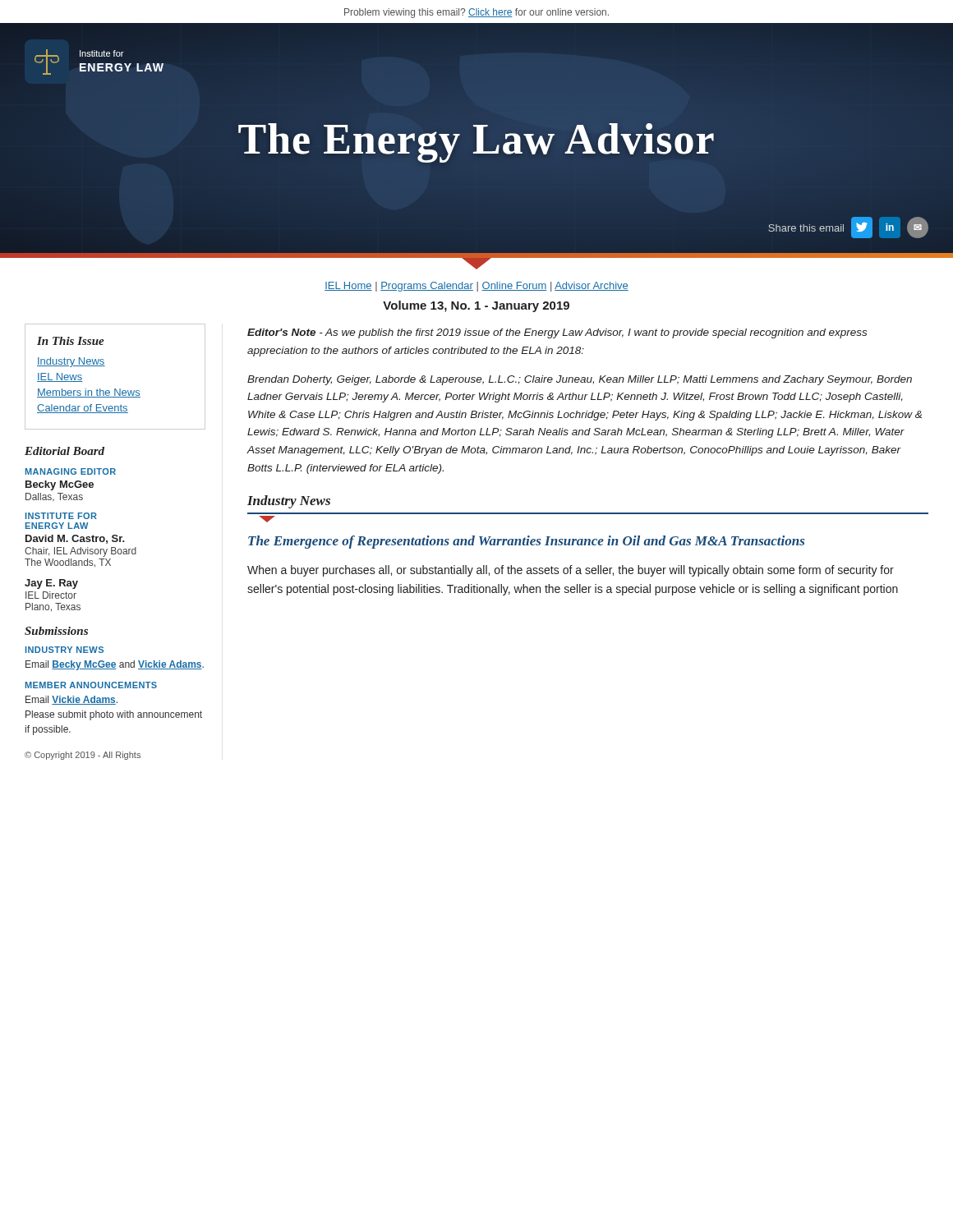Point to "Volume 13, No. 1 - January 2019"
The image size is (953, 1232).
pos(476,305)
